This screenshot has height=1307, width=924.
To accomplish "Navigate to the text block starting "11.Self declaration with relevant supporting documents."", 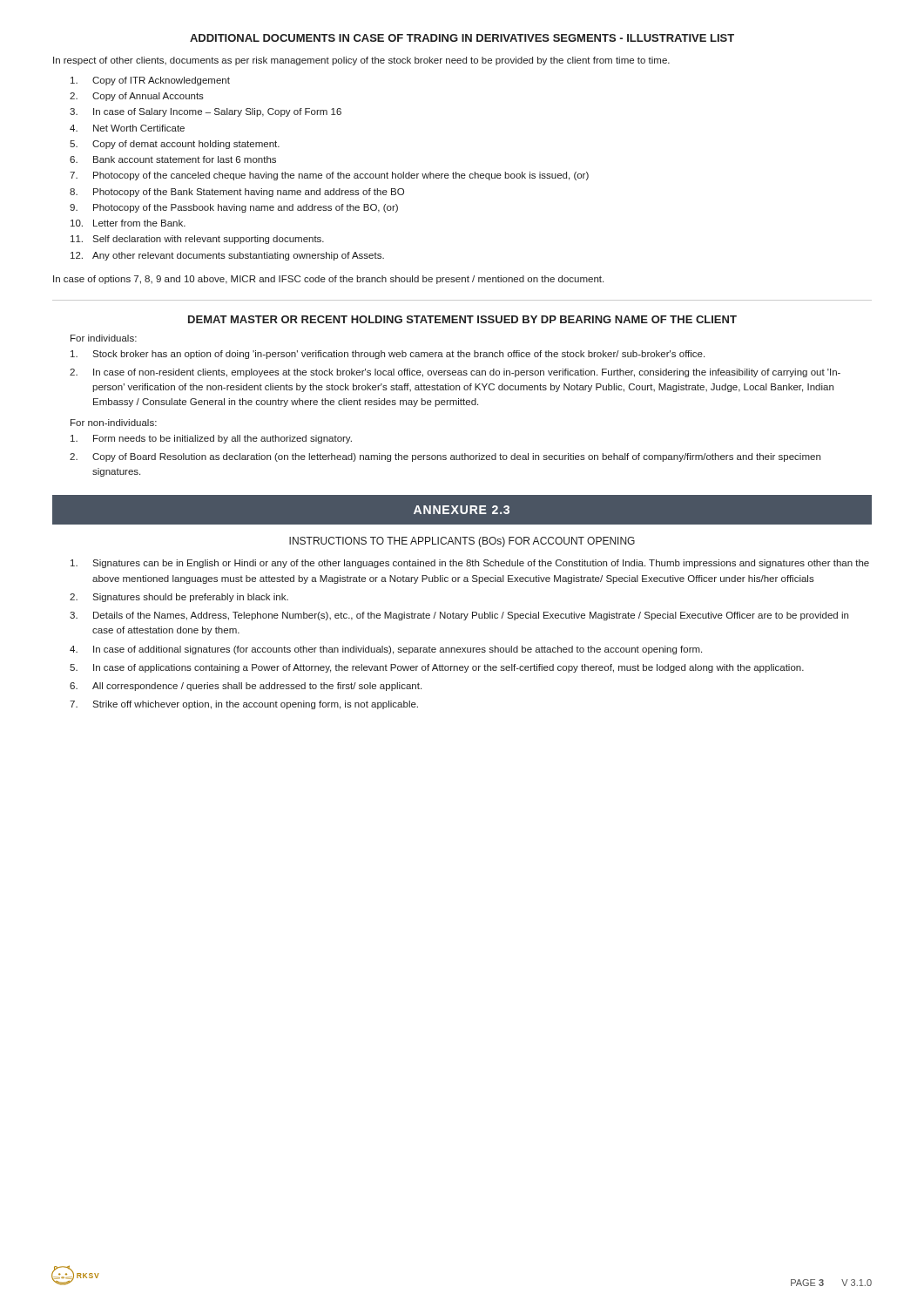I will coord(197,240).
